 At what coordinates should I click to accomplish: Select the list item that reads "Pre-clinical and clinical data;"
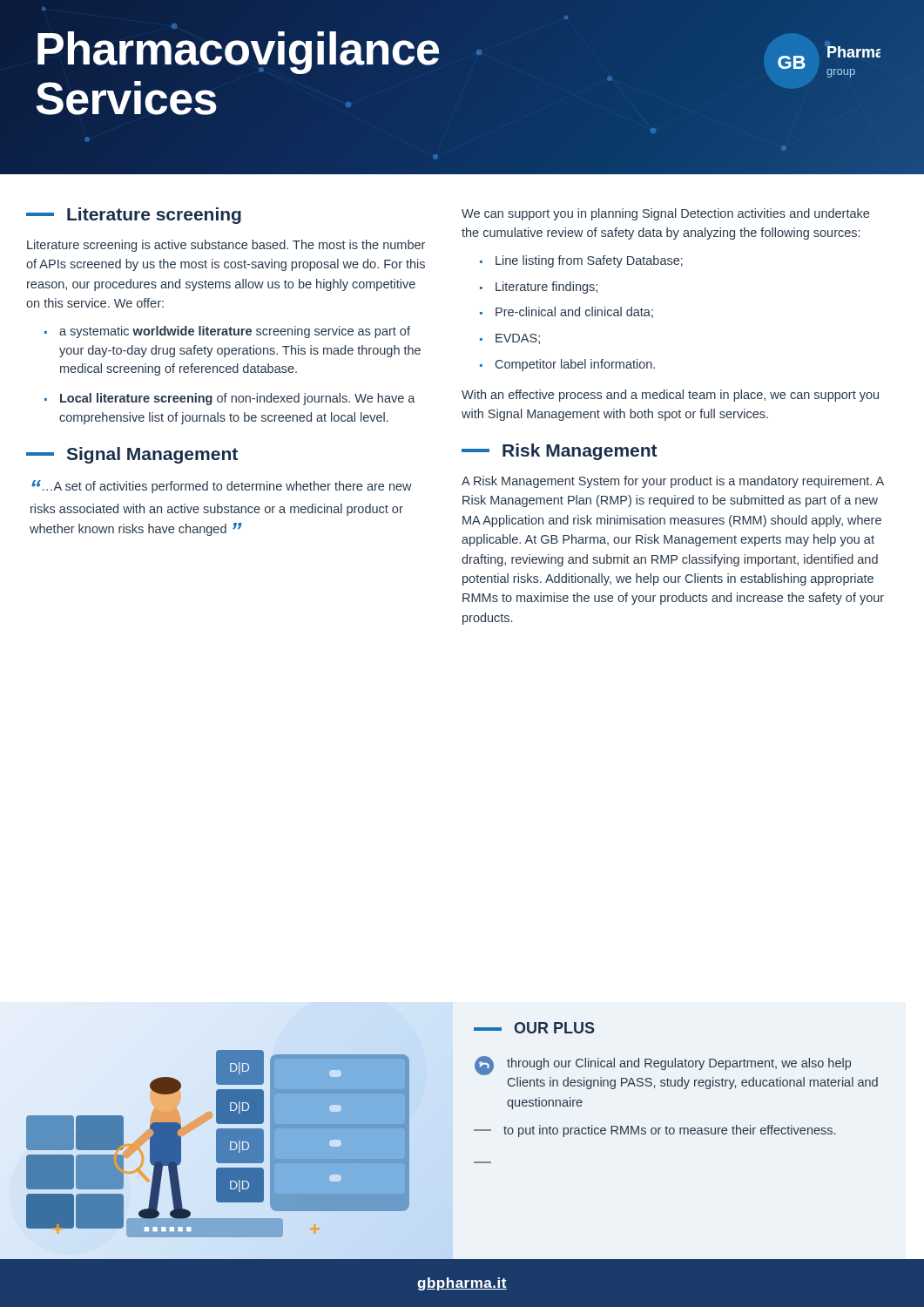tap(574, 312)
